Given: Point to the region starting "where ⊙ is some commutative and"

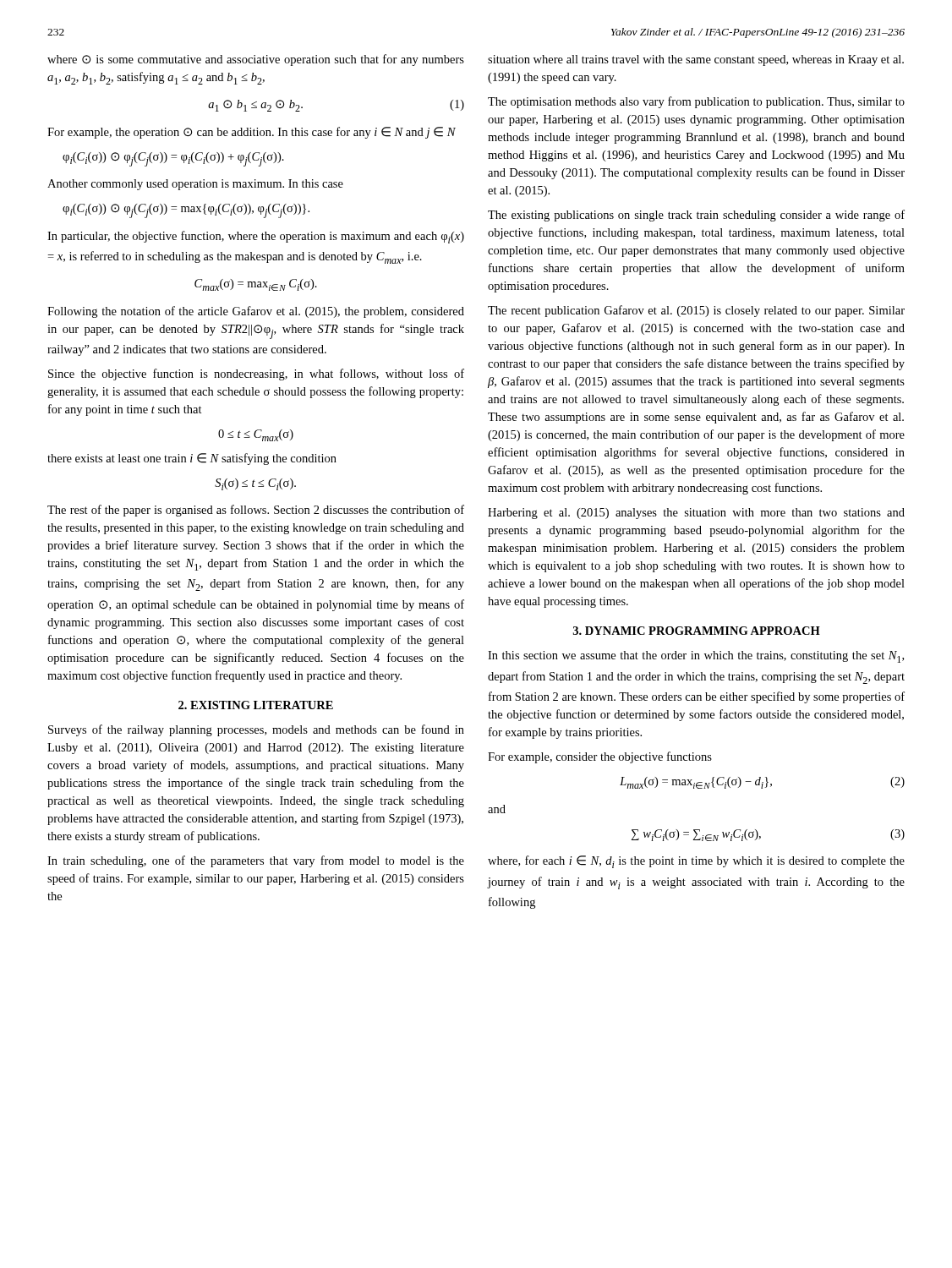Looking at the screenshot, I should 256,70.
